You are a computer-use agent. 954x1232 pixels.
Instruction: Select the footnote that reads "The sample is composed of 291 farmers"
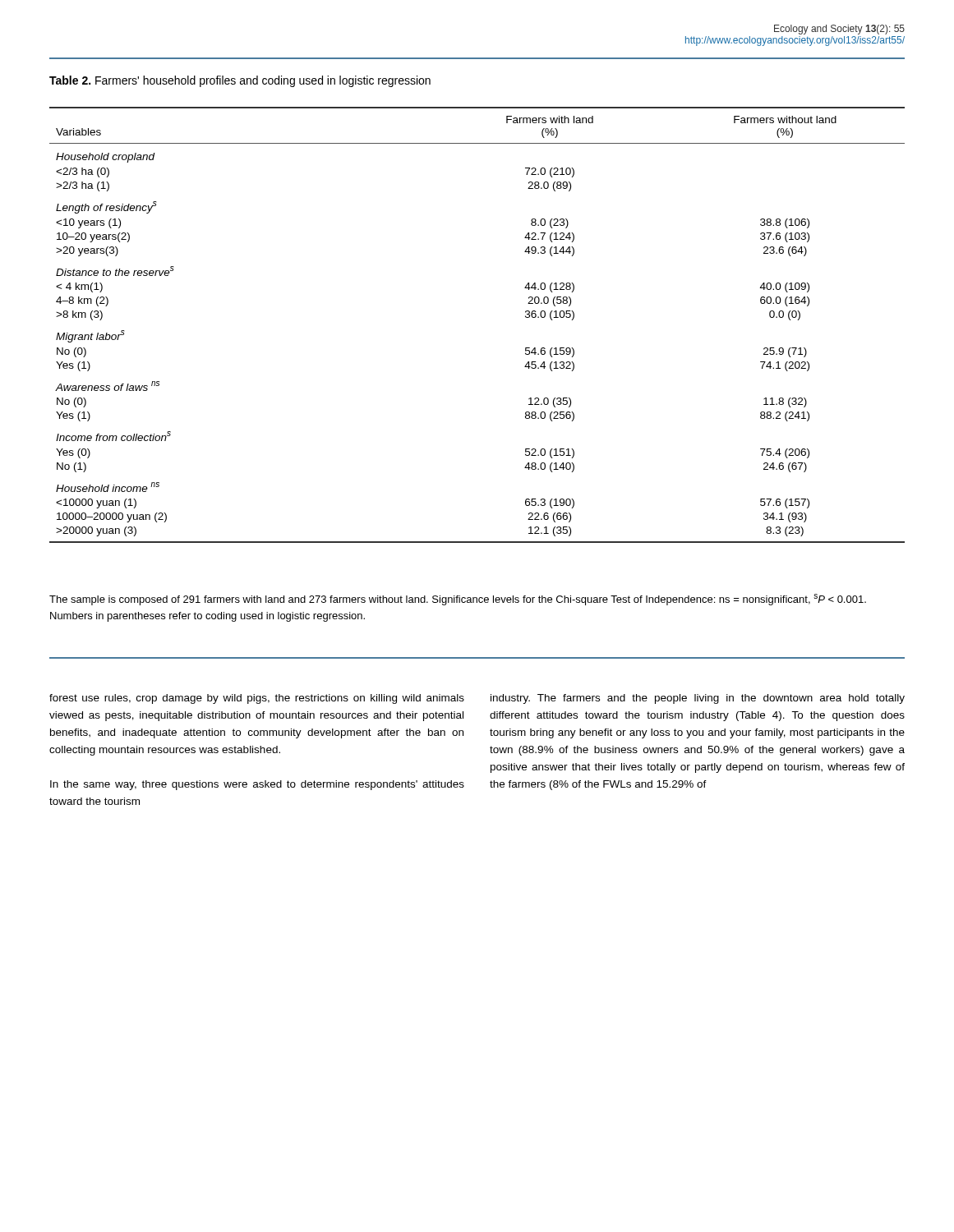pyautogui.click(x=458, y=607)
